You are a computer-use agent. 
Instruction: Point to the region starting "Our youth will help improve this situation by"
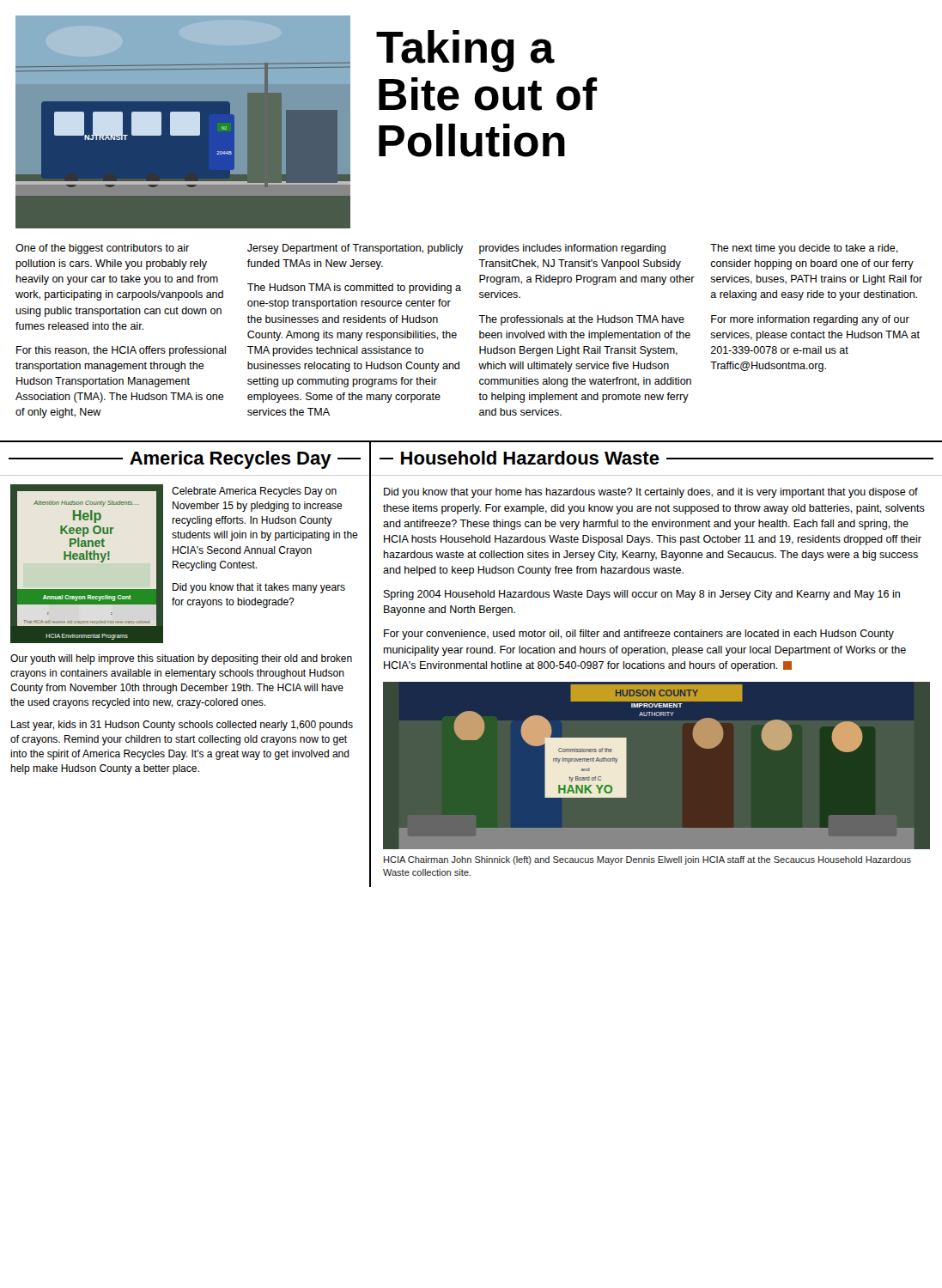pyautogui.click(x=185, y=714)
